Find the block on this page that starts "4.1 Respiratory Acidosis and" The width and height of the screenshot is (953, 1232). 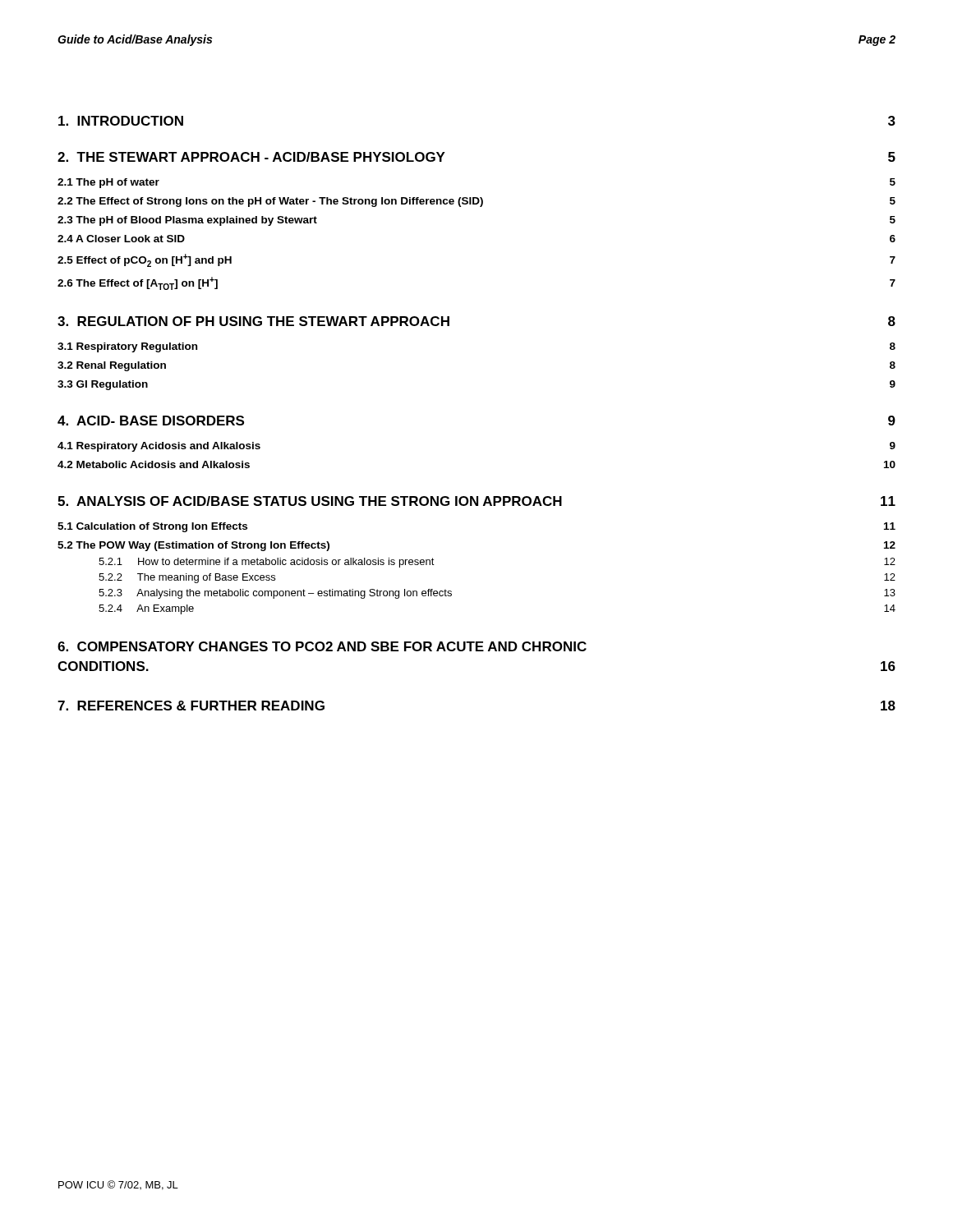tap(160, 446)
